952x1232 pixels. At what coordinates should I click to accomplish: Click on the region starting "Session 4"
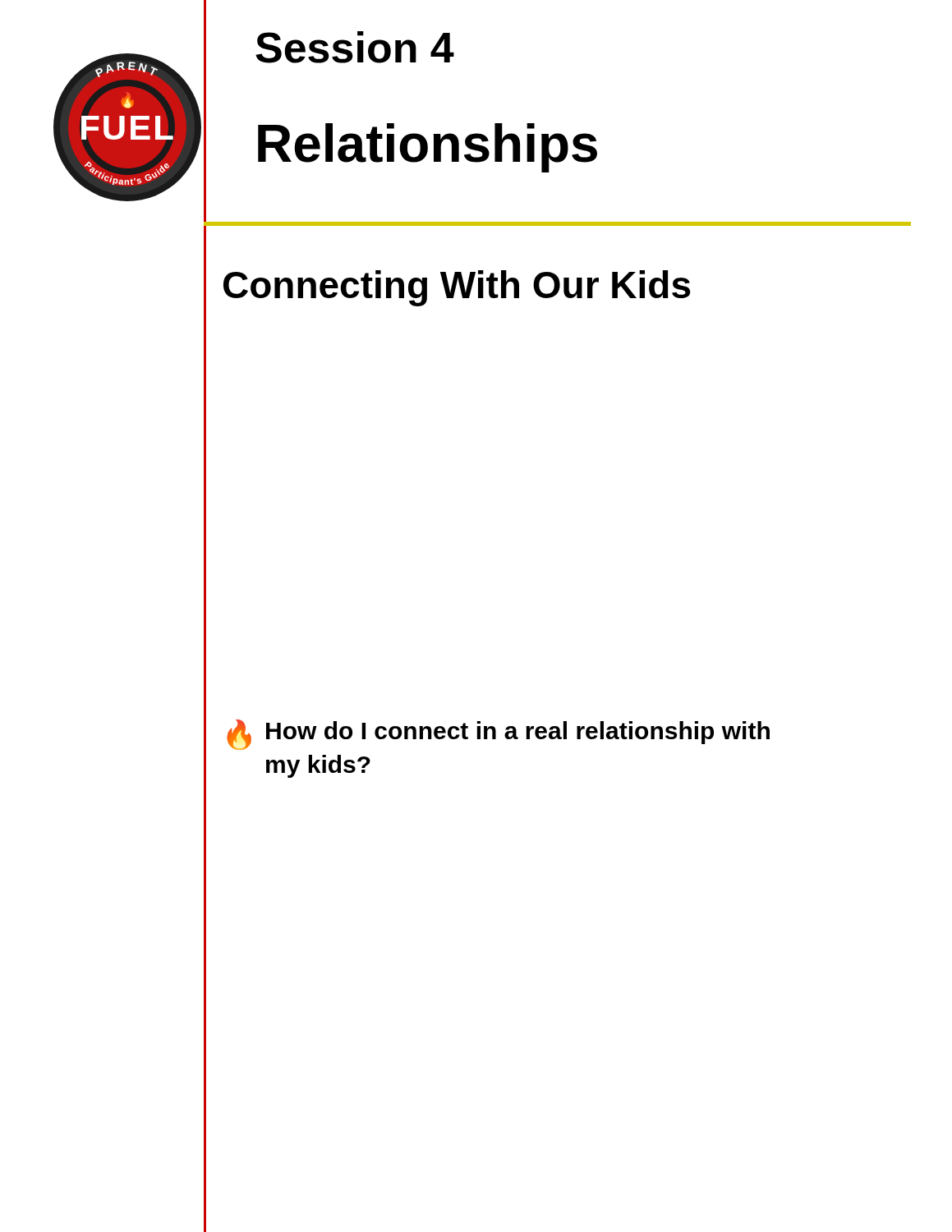pyautogui.click(x=354, y=48)
